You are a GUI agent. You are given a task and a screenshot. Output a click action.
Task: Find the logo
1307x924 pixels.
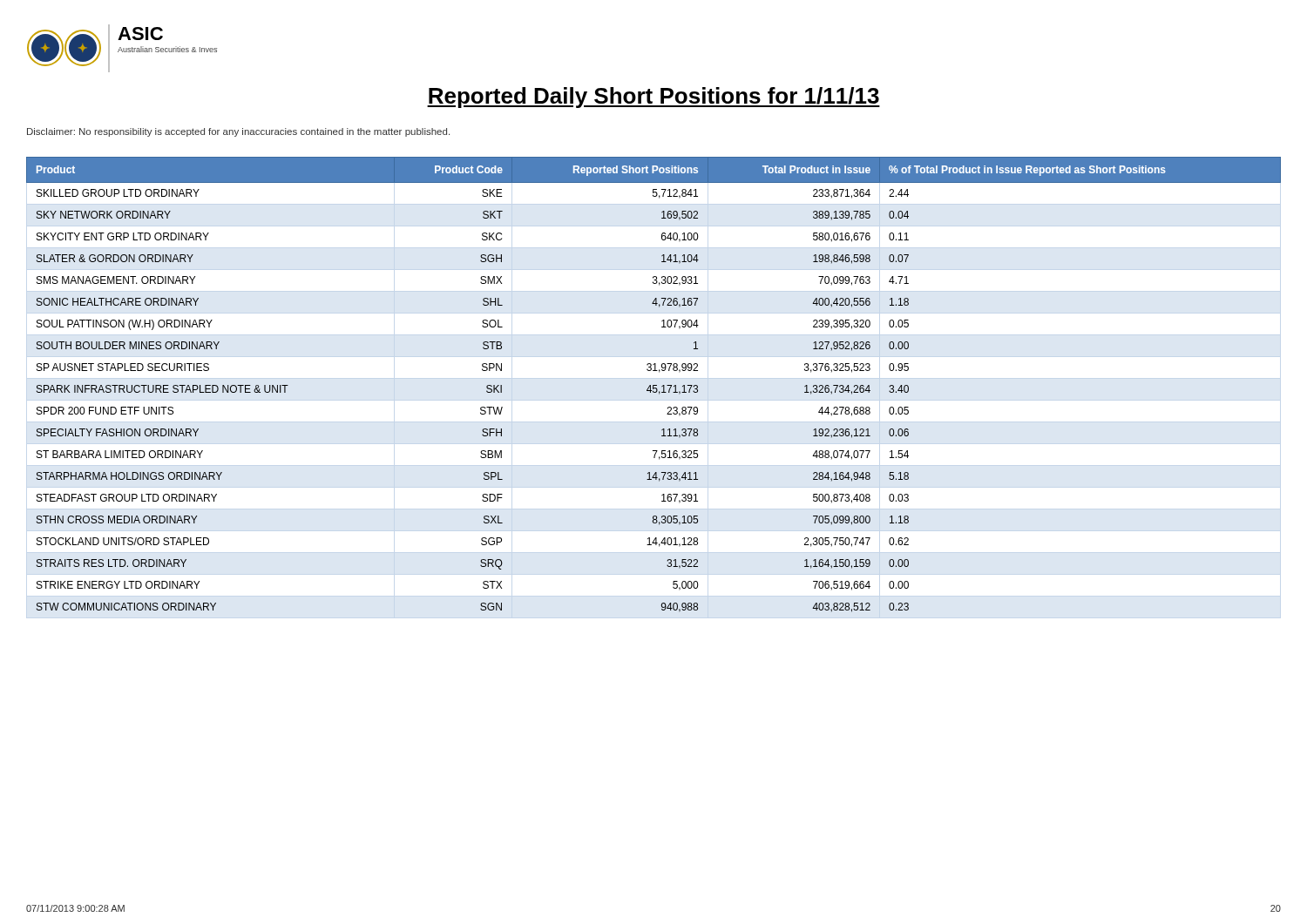122,48
